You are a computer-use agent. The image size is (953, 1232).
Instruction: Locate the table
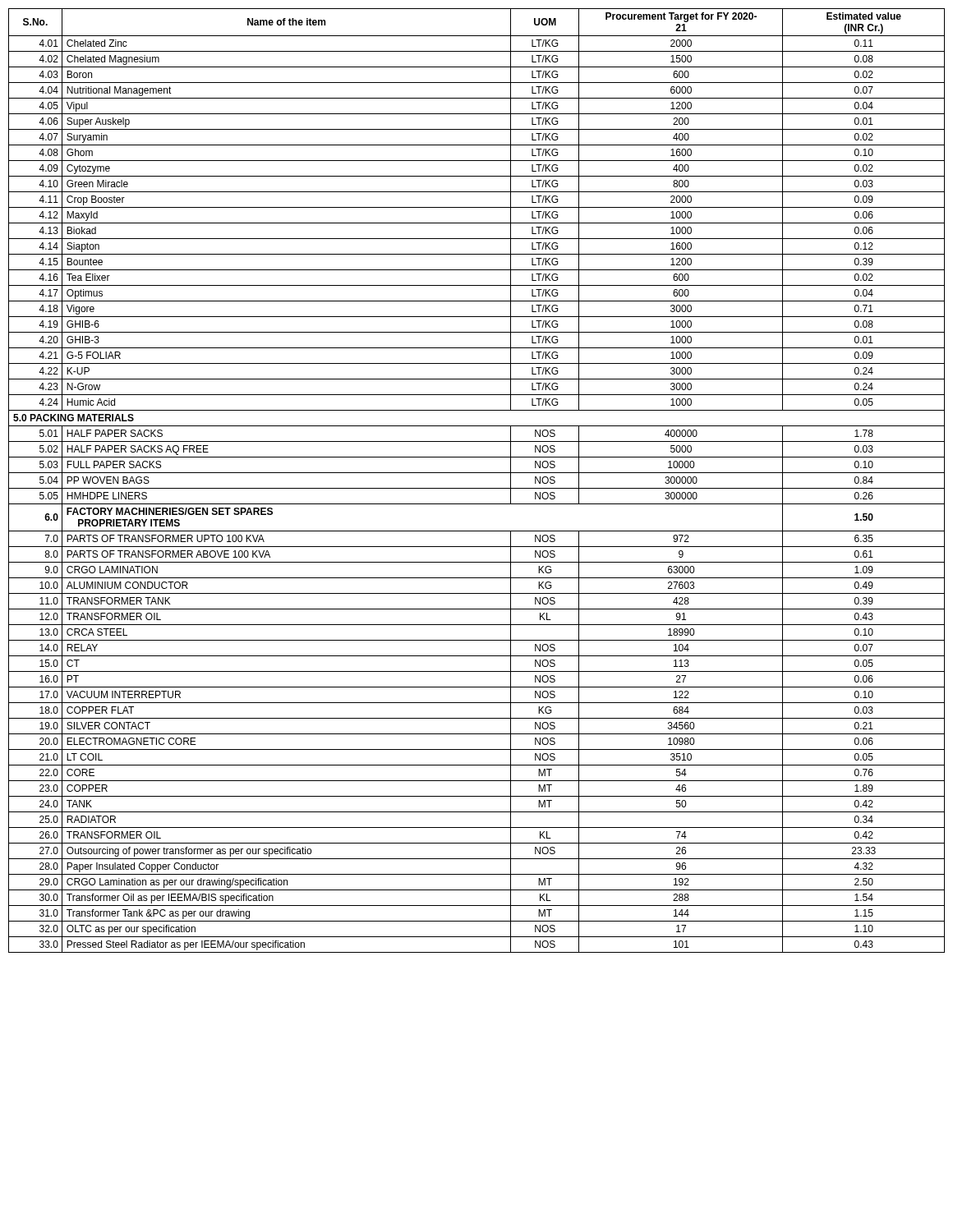pos(476,480)
